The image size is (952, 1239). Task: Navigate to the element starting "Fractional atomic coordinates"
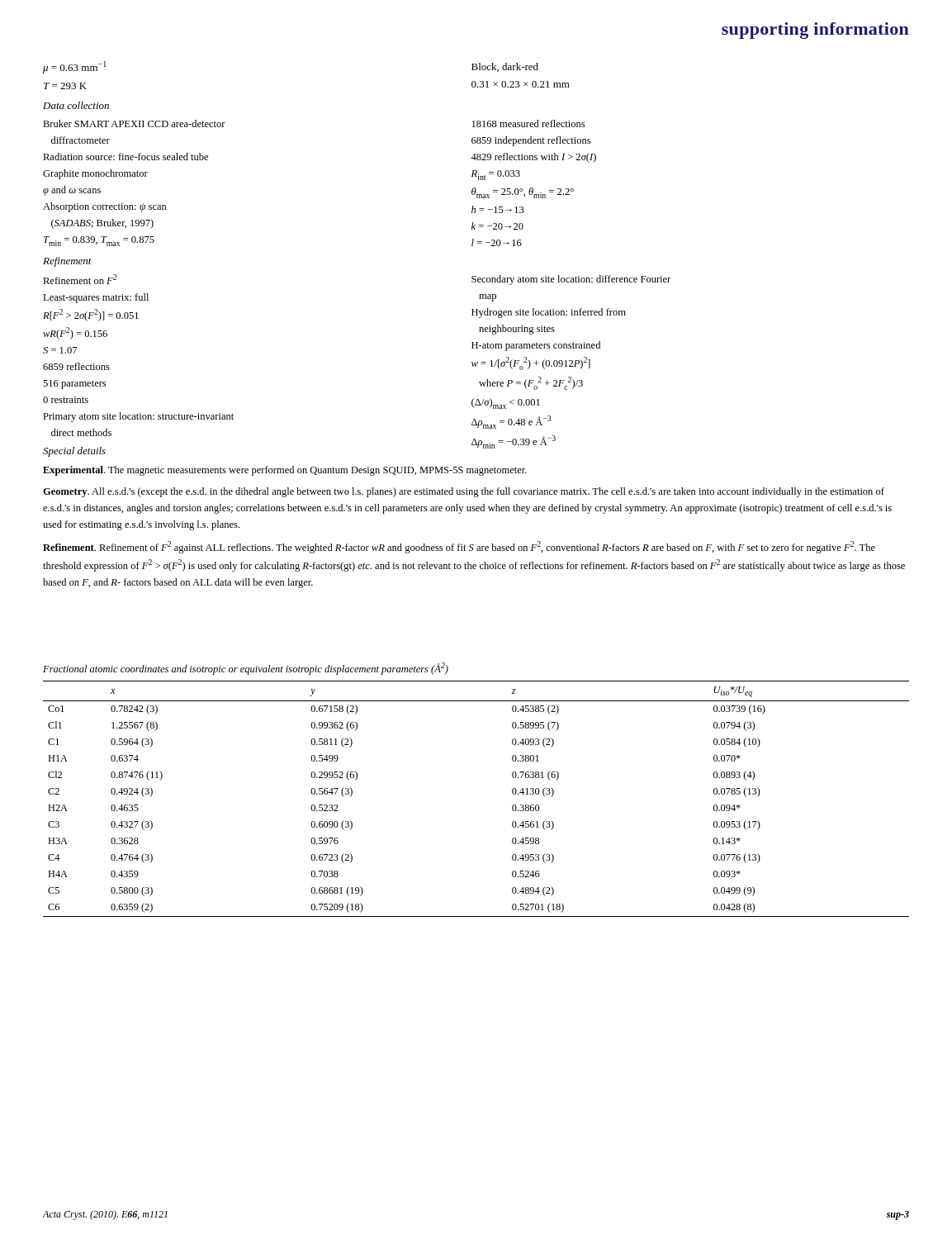click(246, 668)
